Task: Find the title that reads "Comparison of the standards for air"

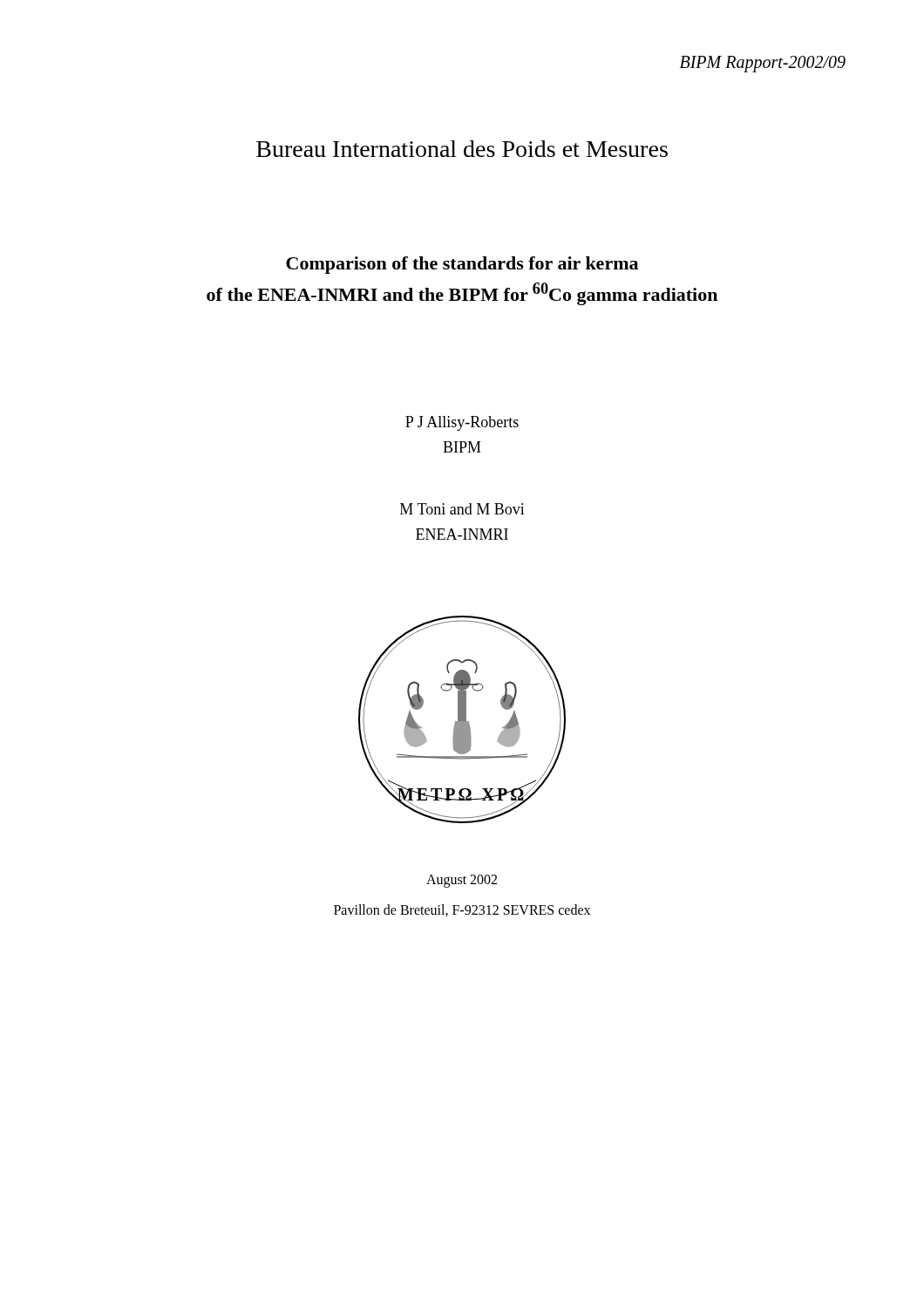Action: pyautogui.click(x=462, y=279)
